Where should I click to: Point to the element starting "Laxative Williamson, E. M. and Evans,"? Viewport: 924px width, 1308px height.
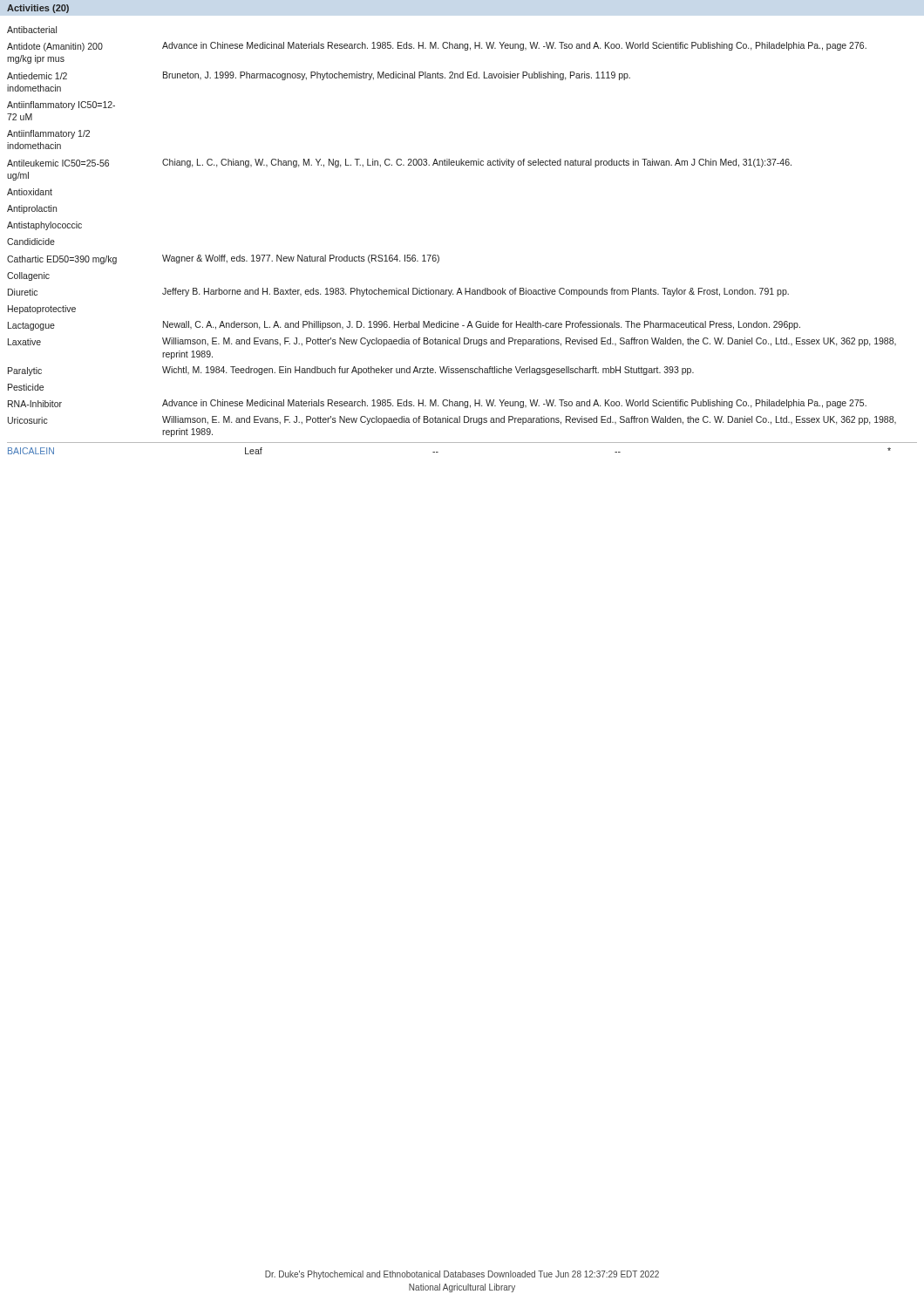462,348
